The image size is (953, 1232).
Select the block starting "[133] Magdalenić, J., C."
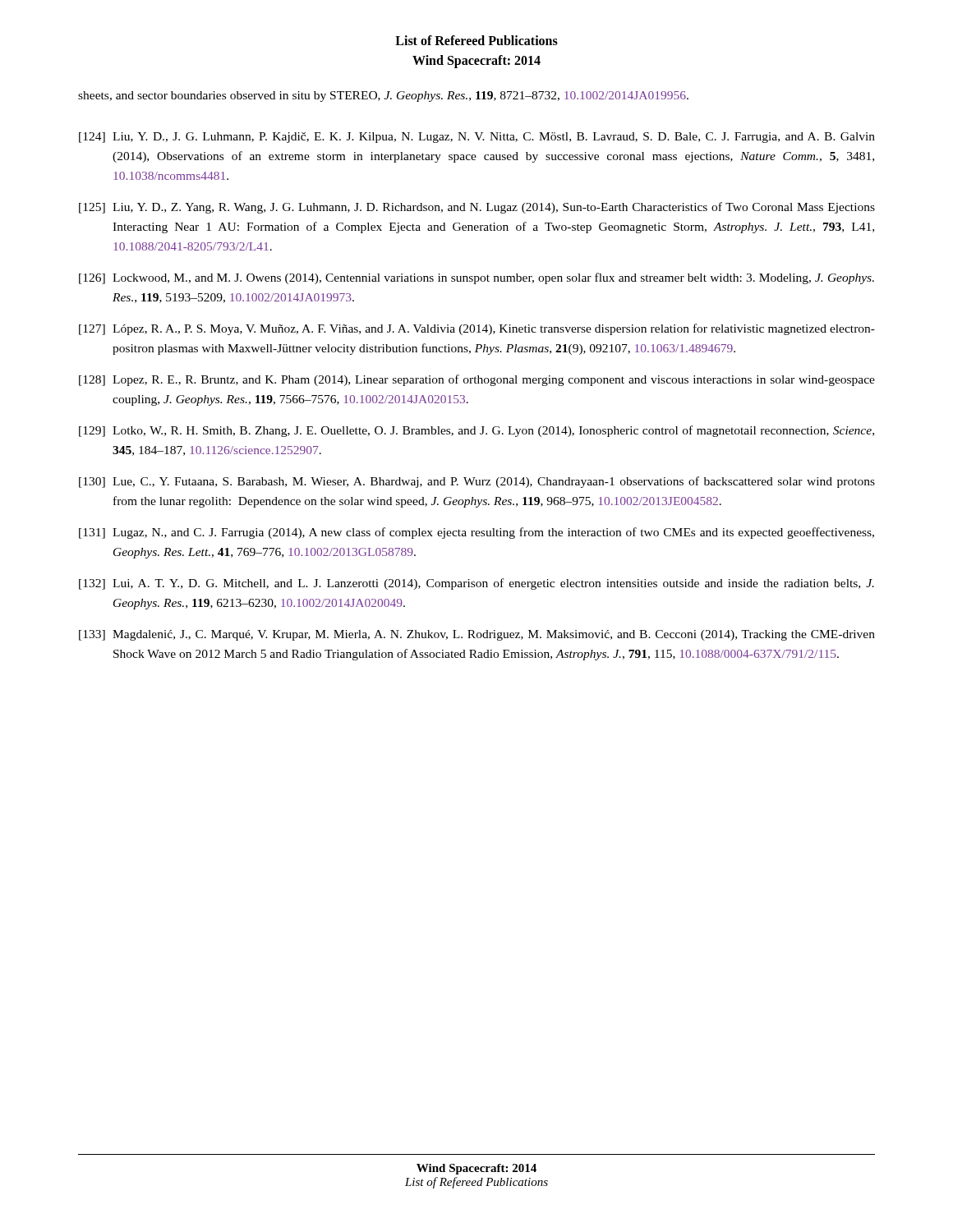tap(476, 644)
